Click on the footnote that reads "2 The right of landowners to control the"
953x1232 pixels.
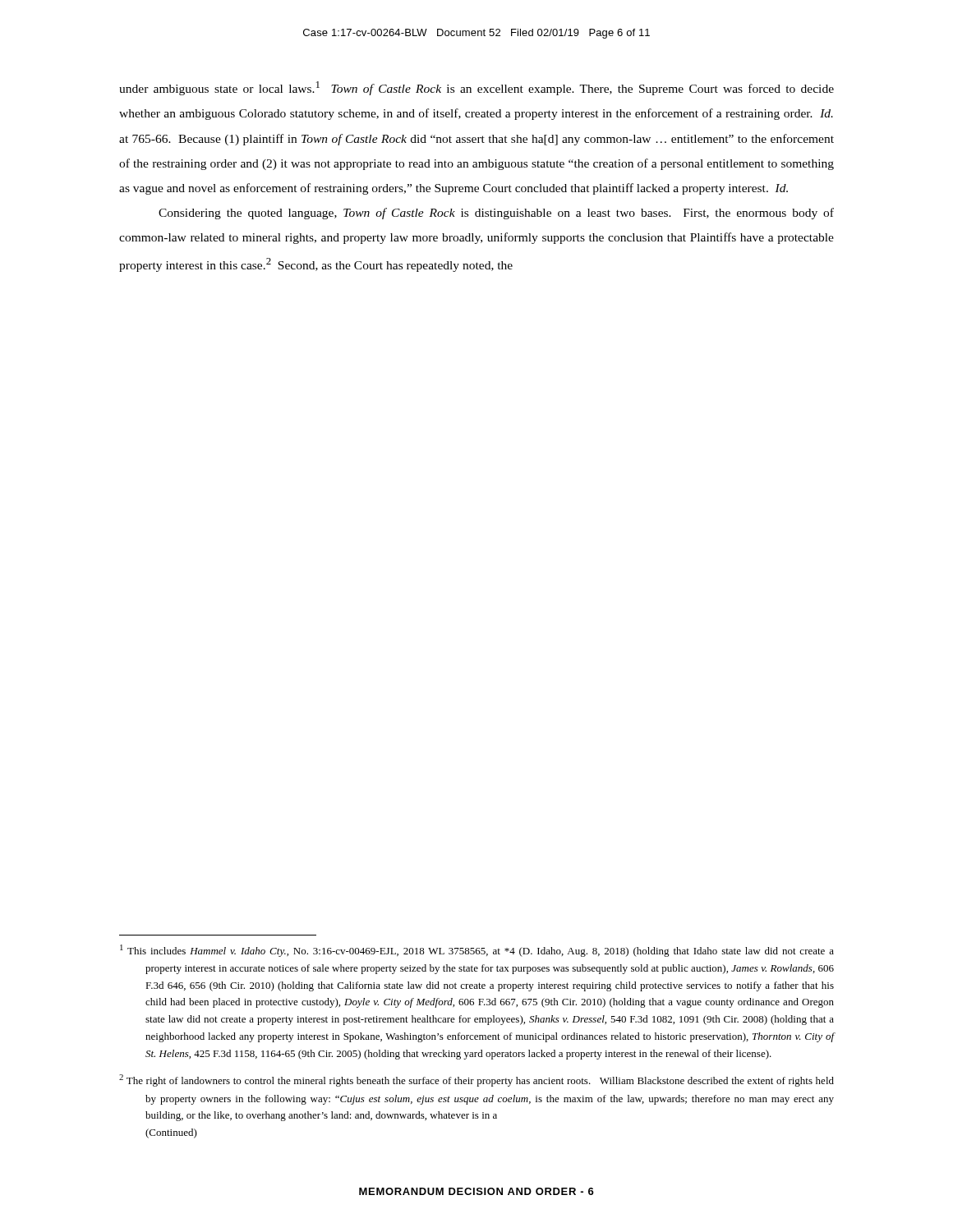click(490, 1105)
